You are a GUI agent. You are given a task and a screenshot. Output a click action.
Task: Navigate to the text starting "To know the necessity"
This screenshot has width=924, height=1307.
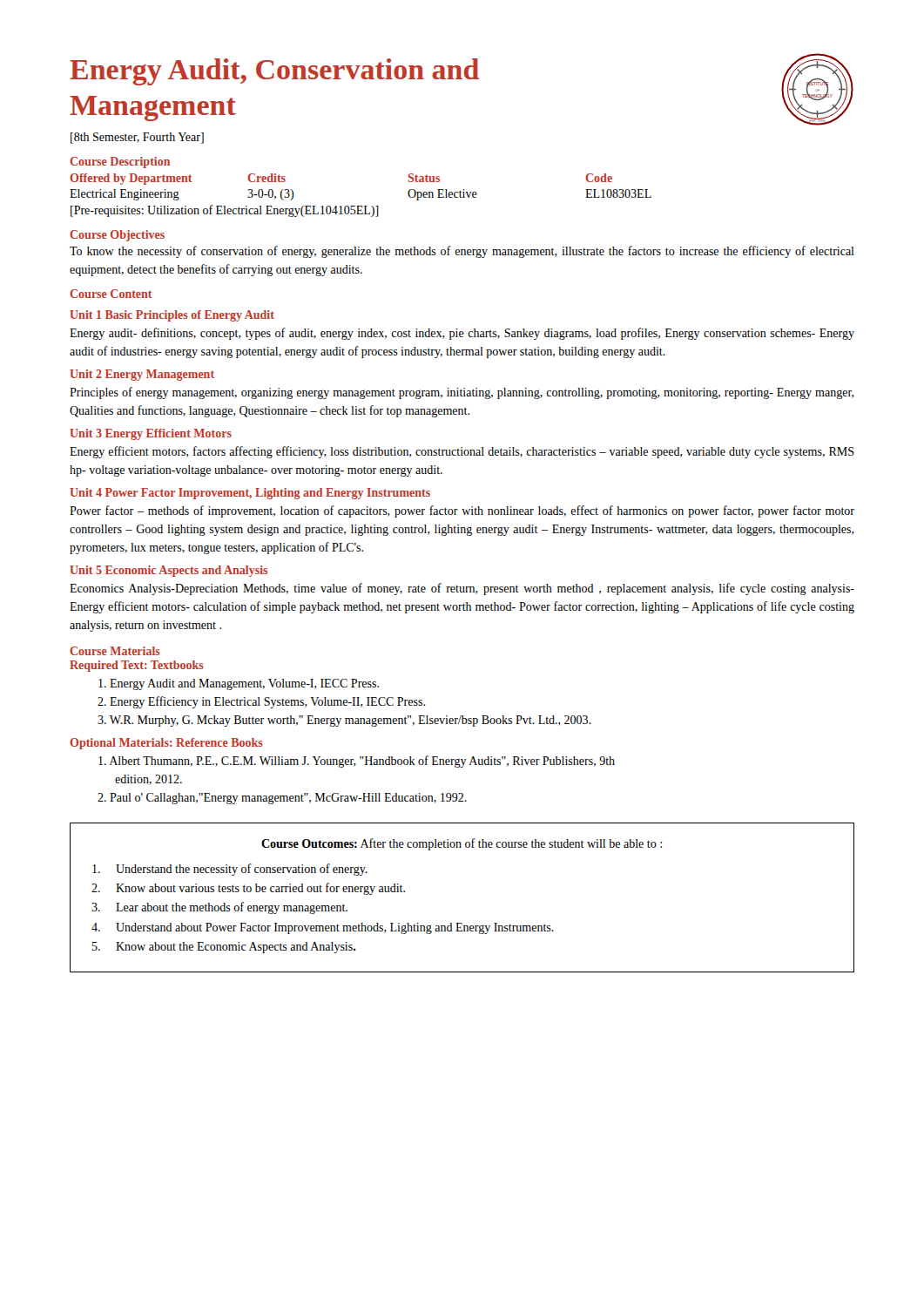(x=462, y=260)
